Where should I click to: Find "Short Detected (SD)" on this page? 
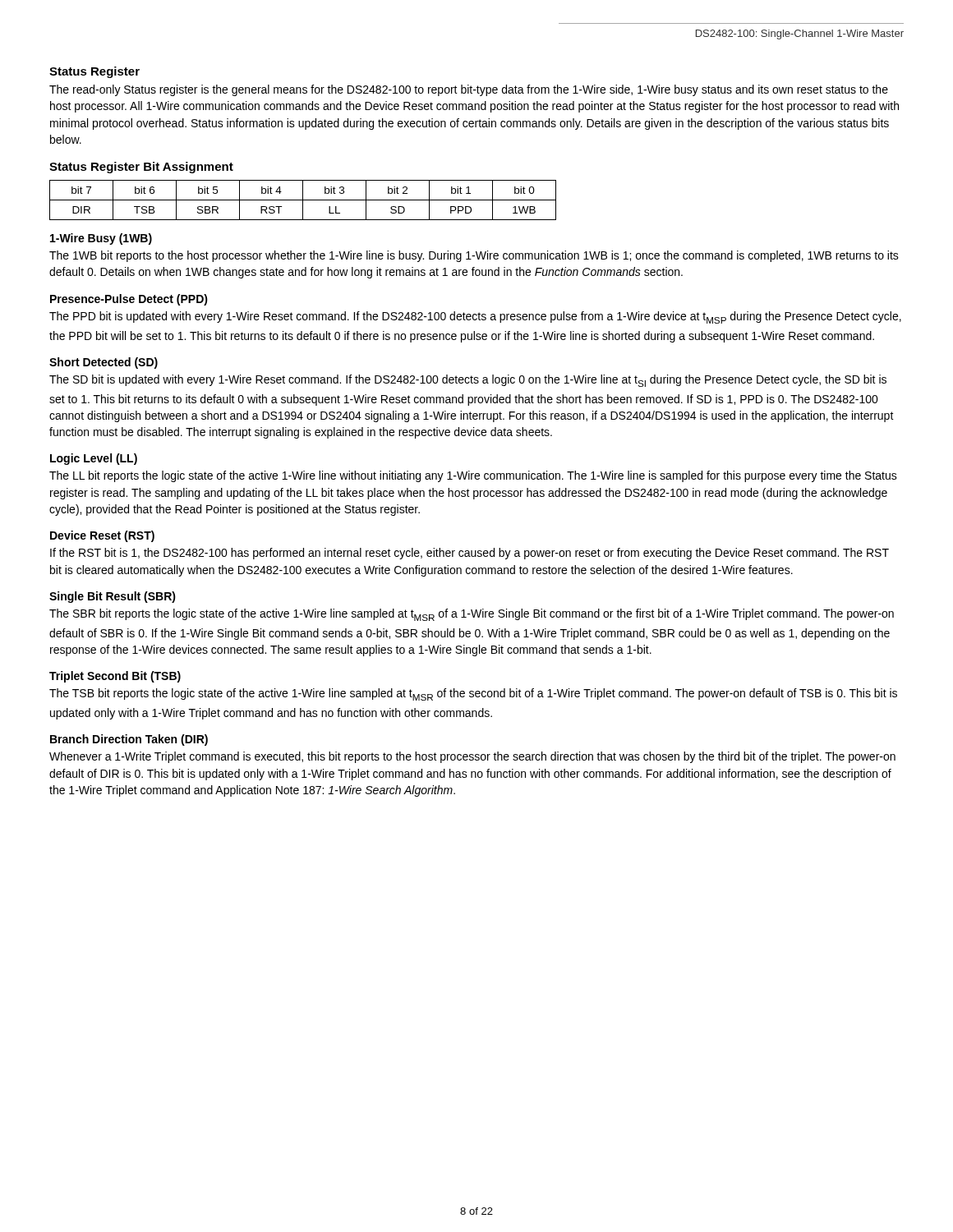pos(104,362)
